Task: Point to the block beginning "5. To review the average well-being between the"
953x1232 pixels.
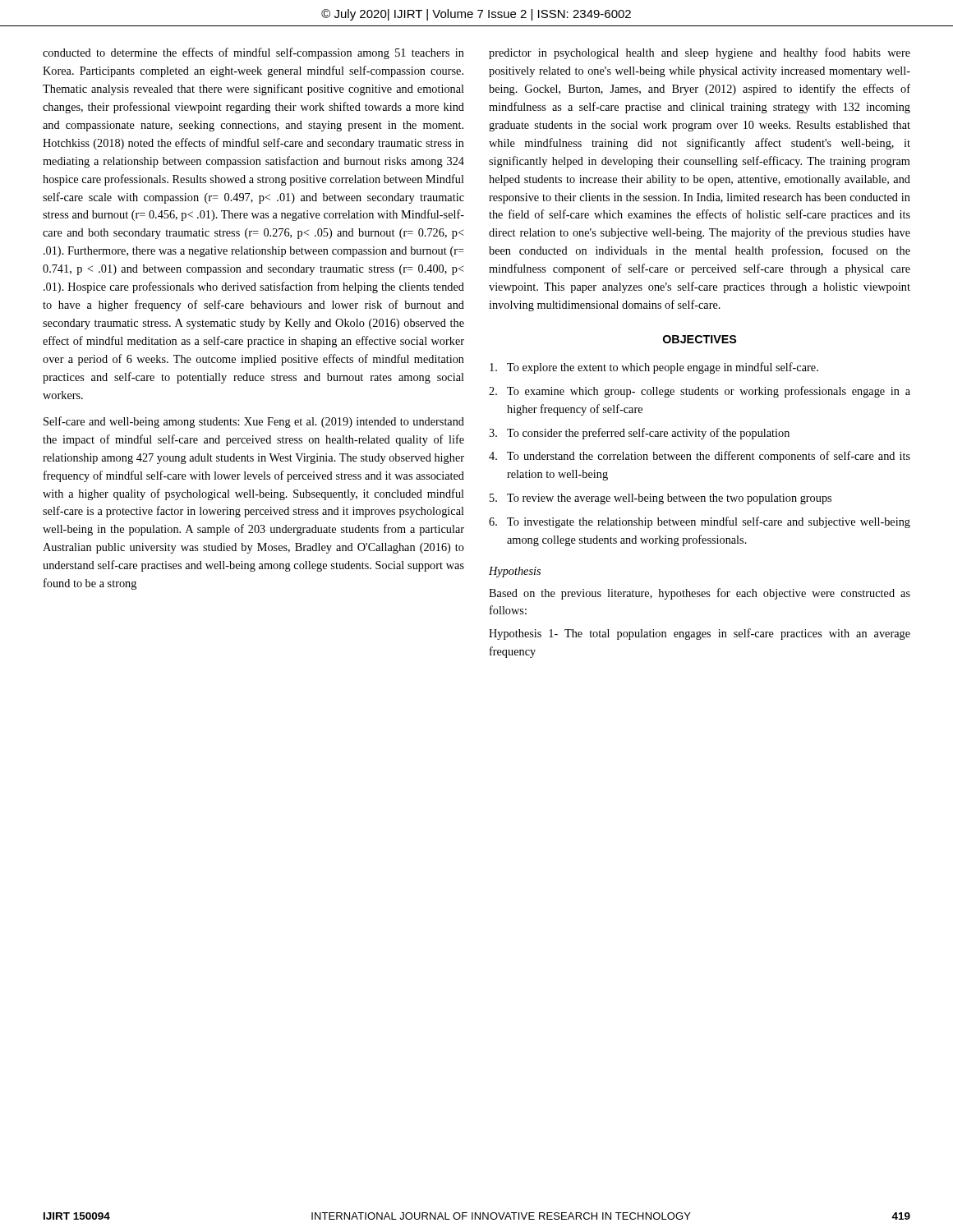Action: [700, 499]
